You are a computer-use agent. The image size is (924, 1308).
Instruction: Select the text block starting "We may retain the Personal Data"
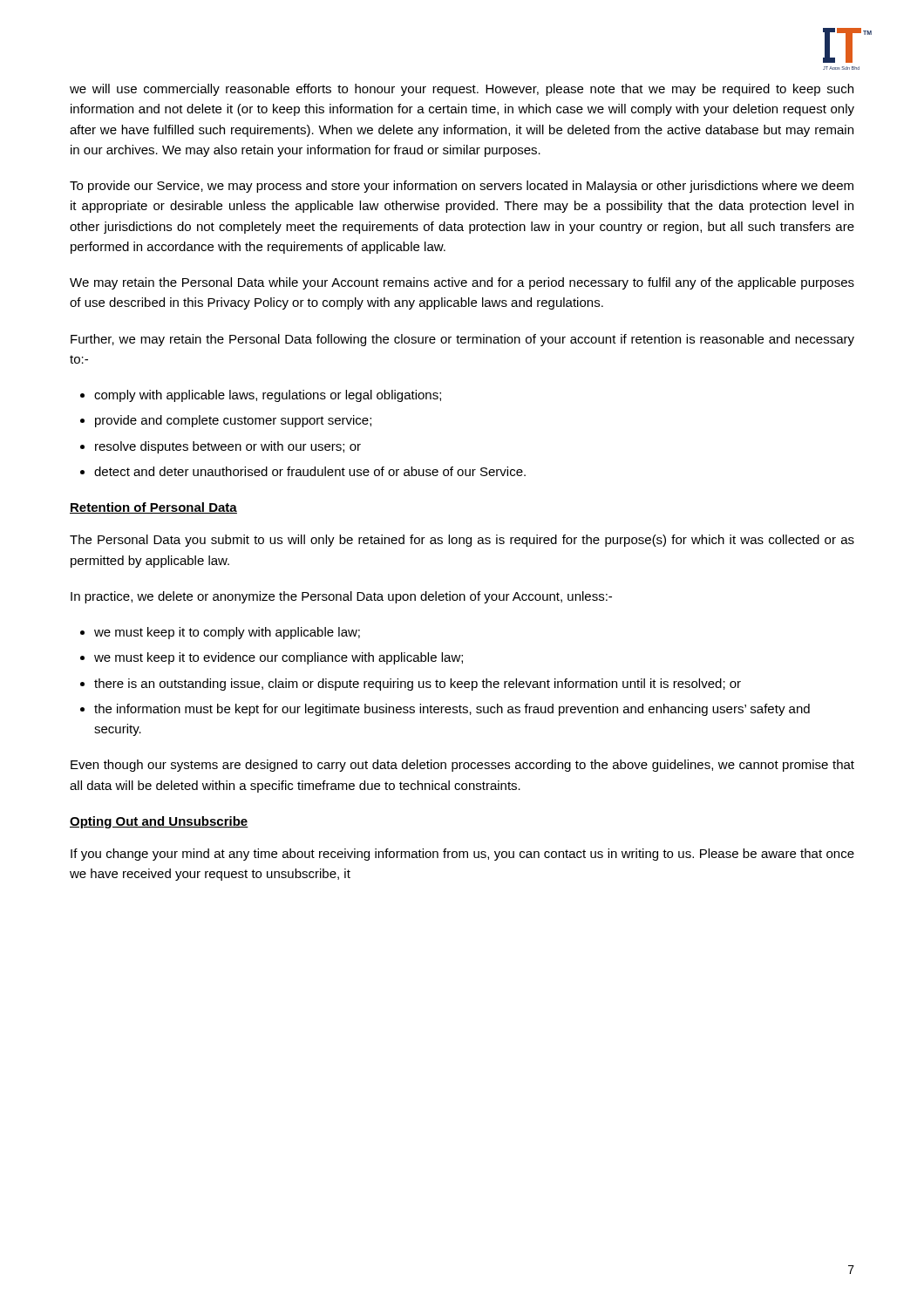(462, 292)
